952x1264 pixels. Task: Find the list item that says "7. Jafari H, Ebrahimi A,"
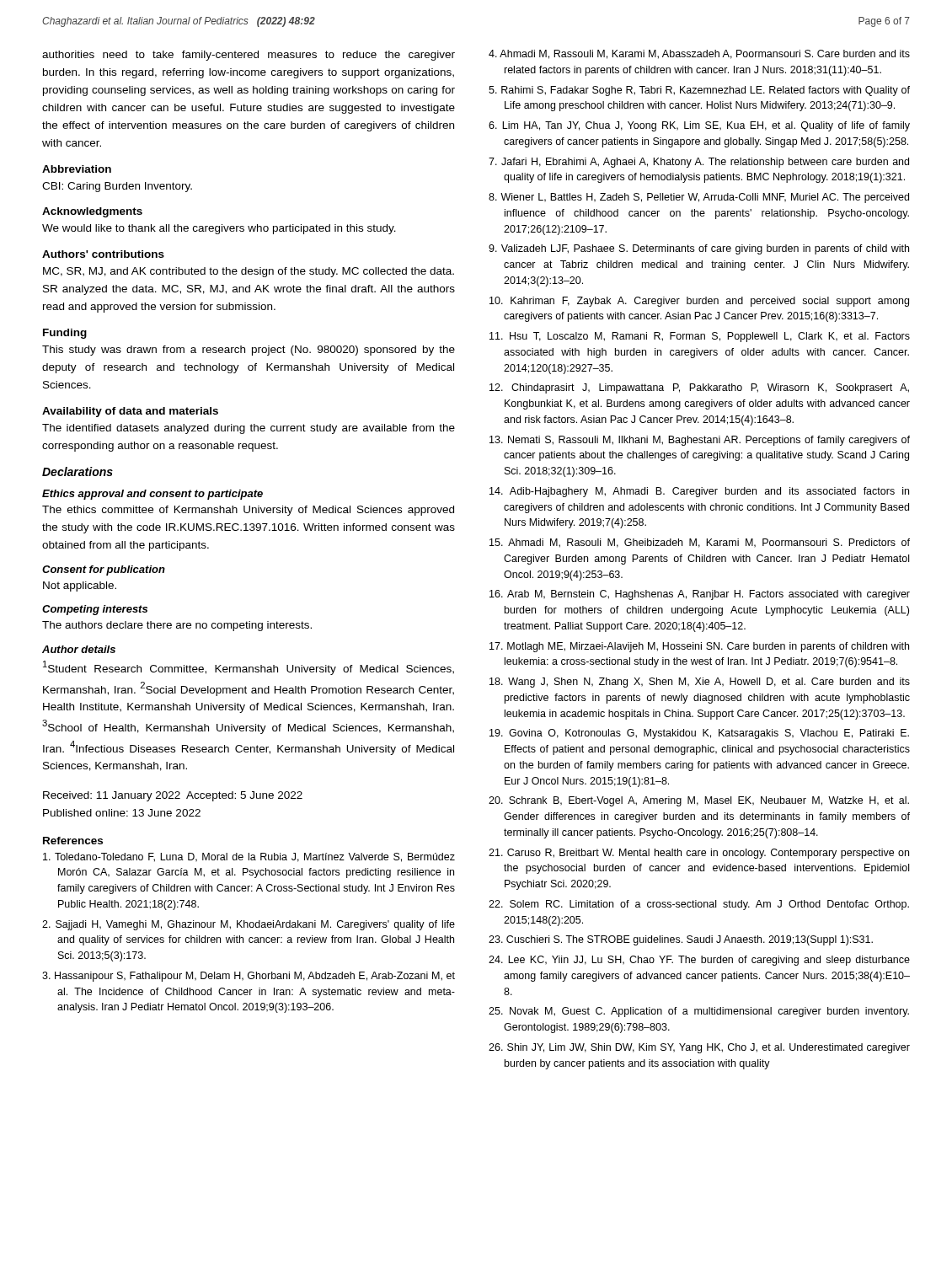pos(699,169)
